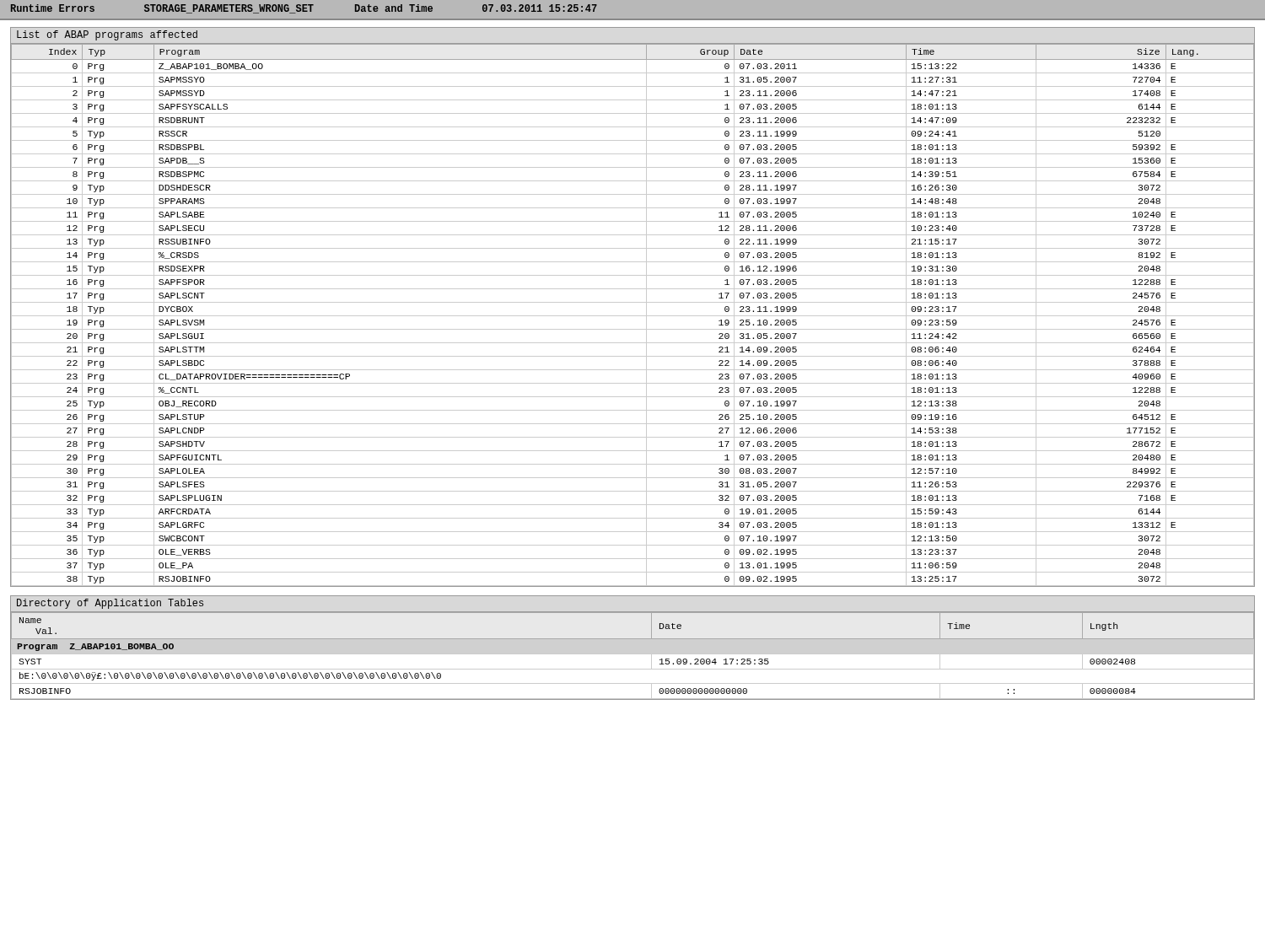
Task: Select the section header with the text "List of ABAP programs affected"
Action: tap(107, 35)
